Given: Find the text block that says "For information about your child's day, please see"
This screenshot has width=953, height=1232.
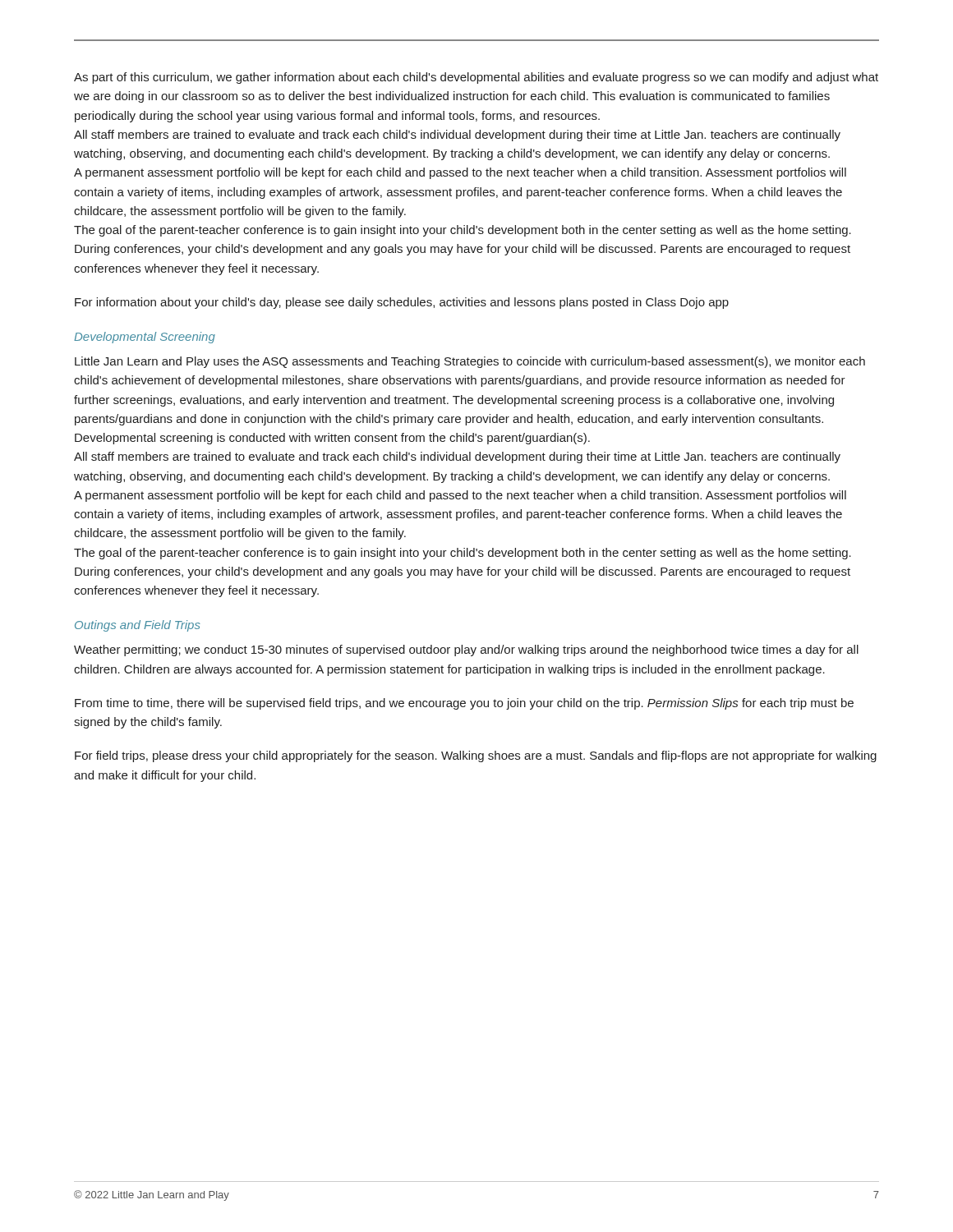Looking at the screenshot, I should pos(476,302).
